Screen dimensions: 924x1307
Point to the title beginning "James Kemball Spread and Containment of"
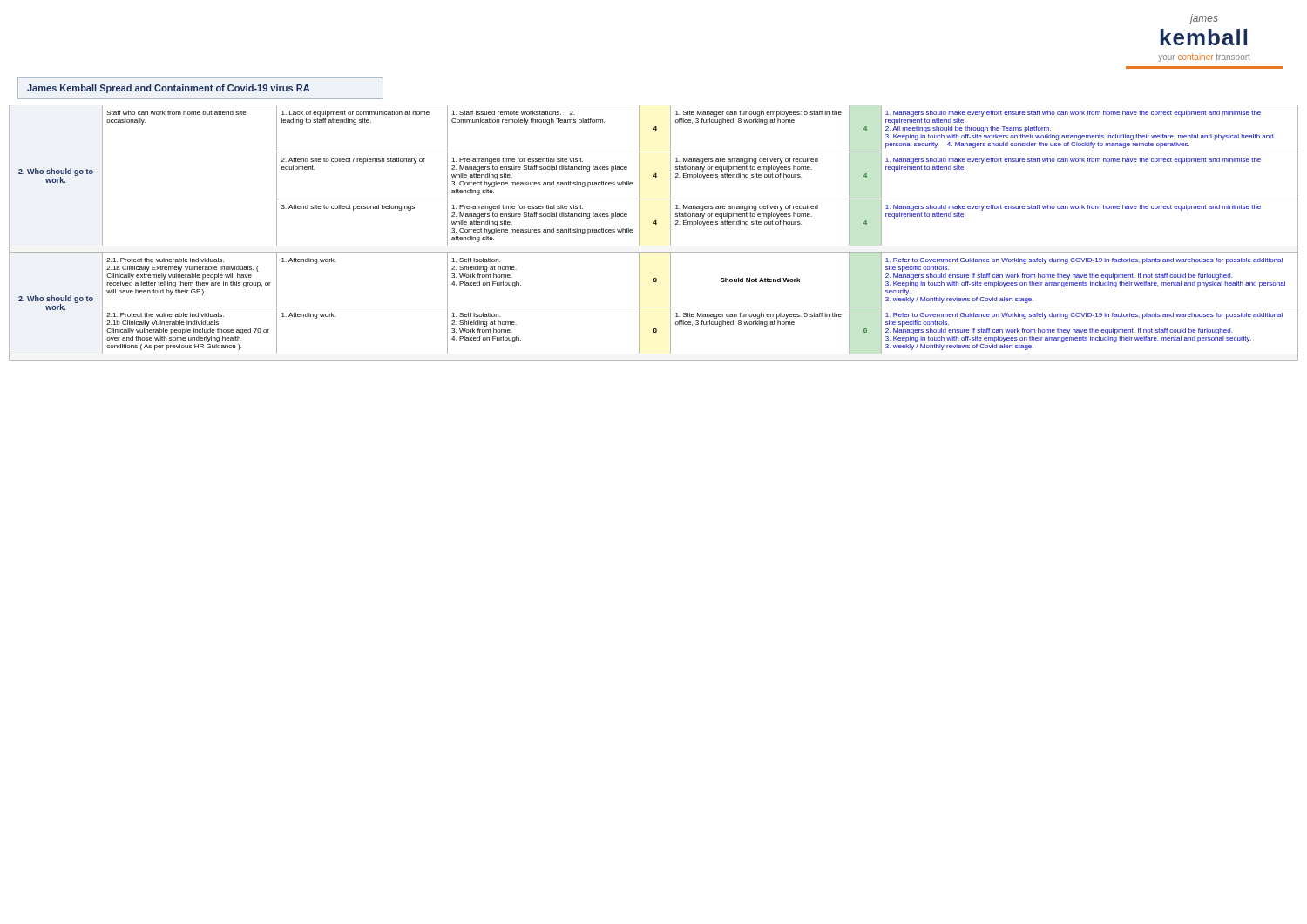click(x=168, y=88)
